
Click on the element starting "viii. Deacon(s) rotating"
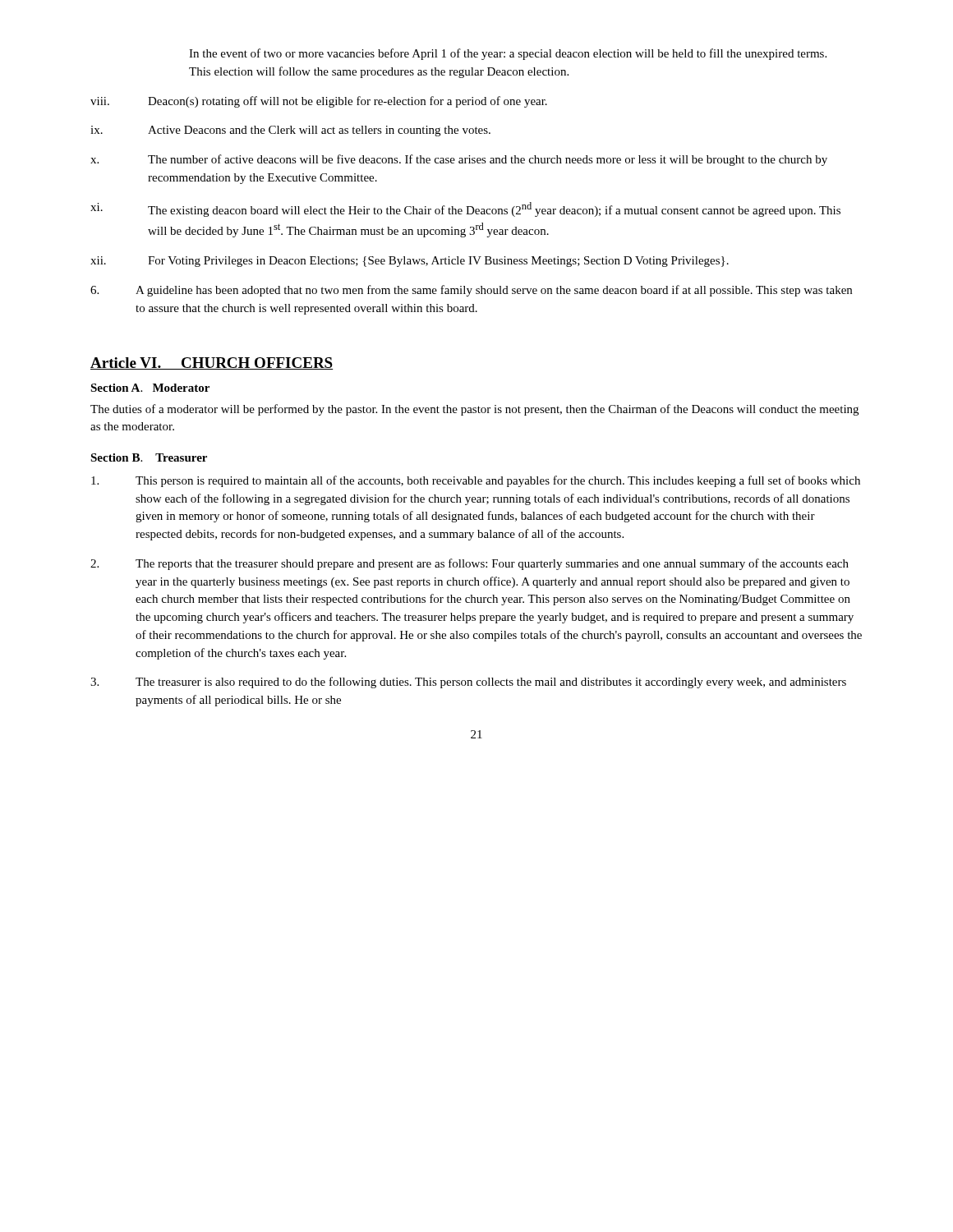(476, 101)
